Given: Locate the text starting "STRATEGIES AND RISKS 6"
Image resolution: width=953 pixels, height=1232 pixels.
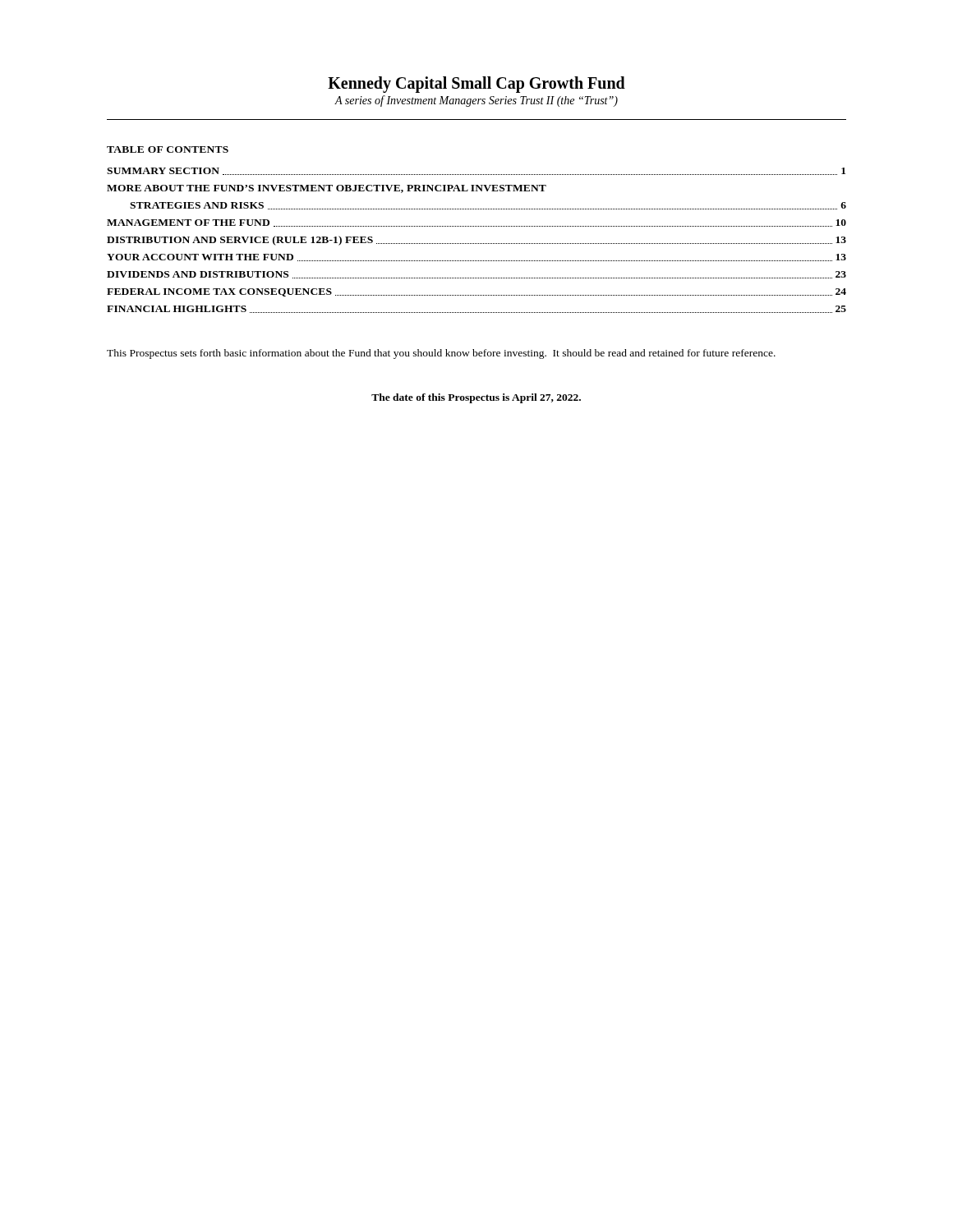Looking at the screenshot, I should pos(488,205).
